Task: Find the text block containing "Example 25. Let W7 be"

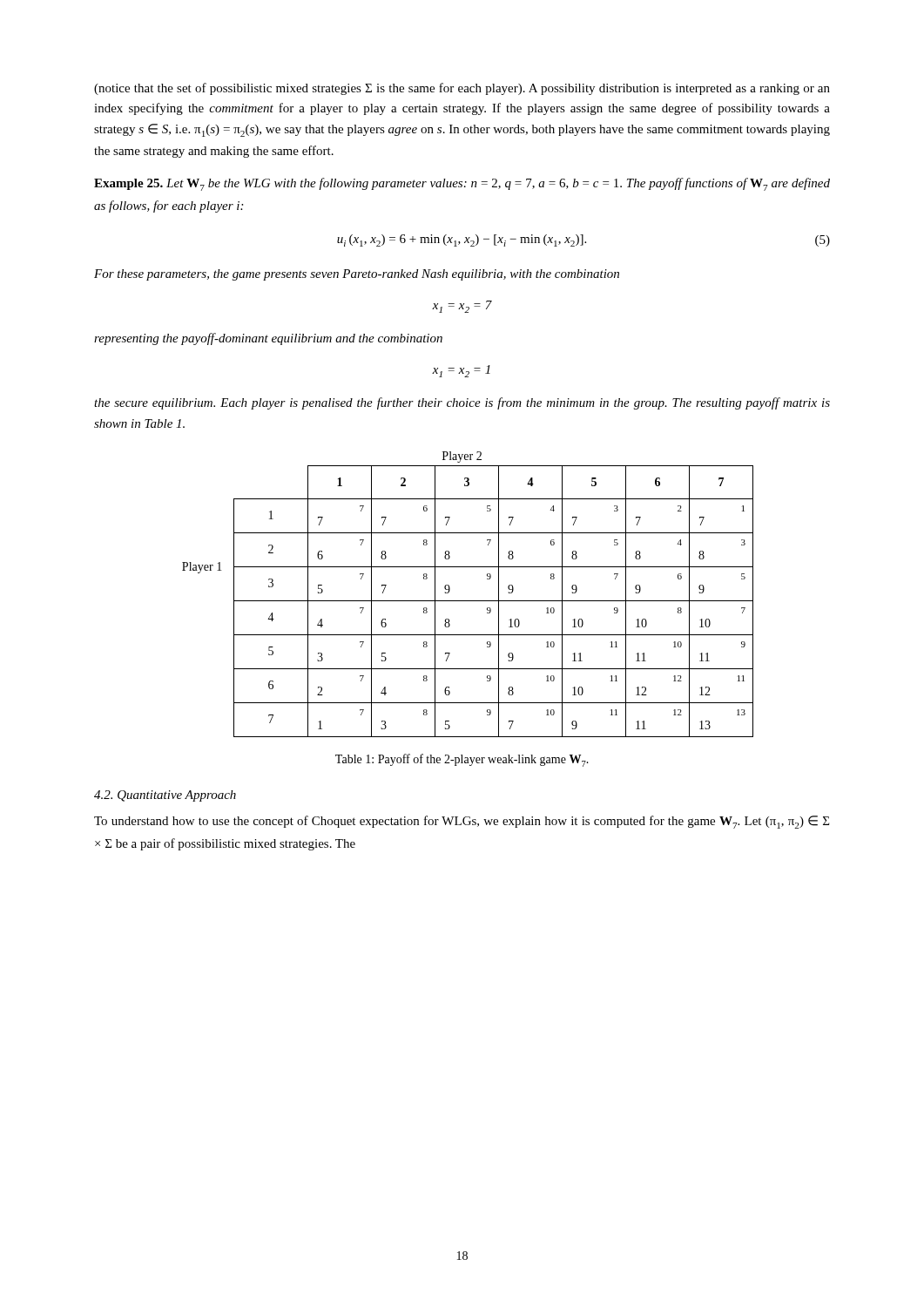Action: pos(462,194)
